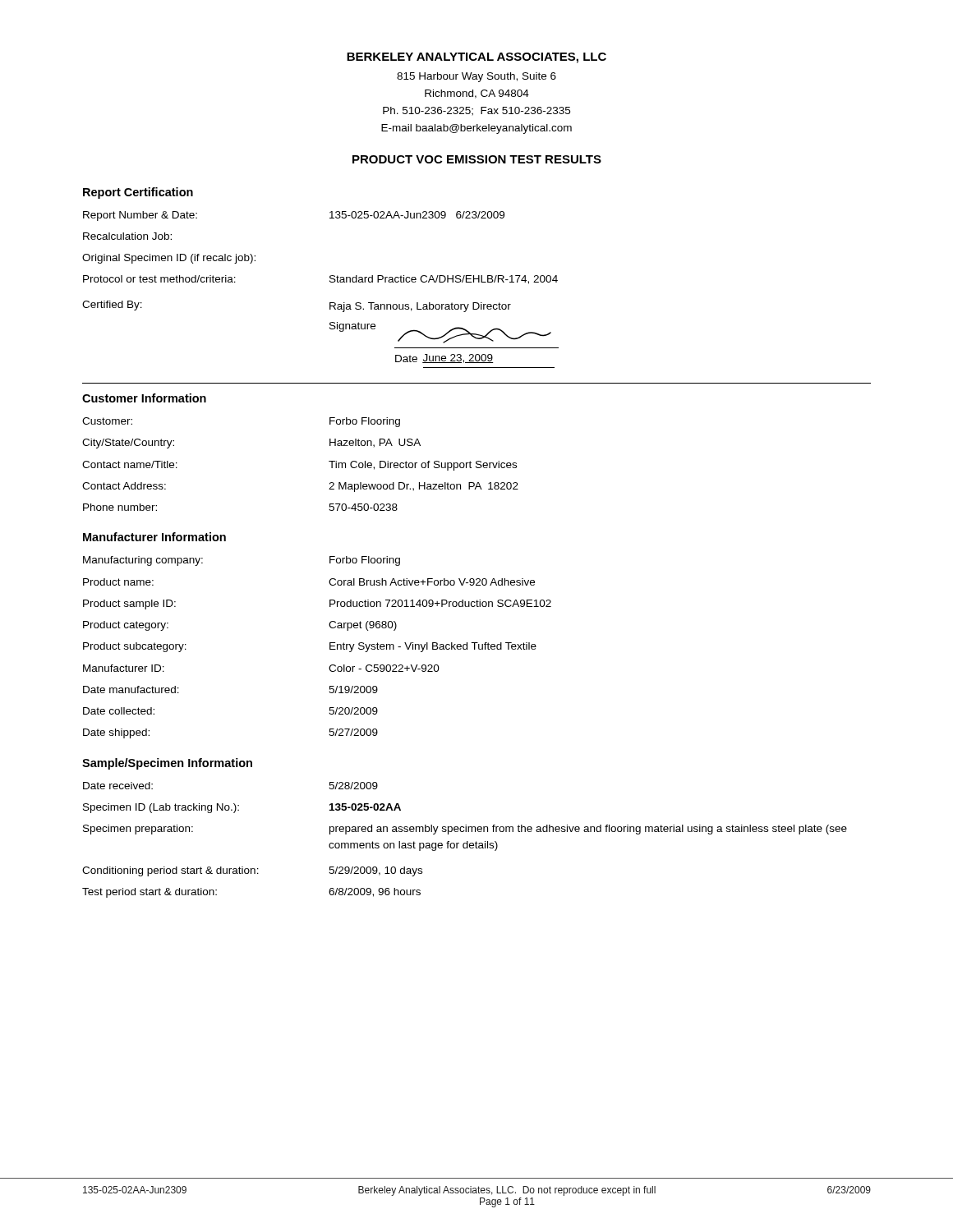Locate the text block with the text "Report Number & Date:"

click(x=476, y=215)
